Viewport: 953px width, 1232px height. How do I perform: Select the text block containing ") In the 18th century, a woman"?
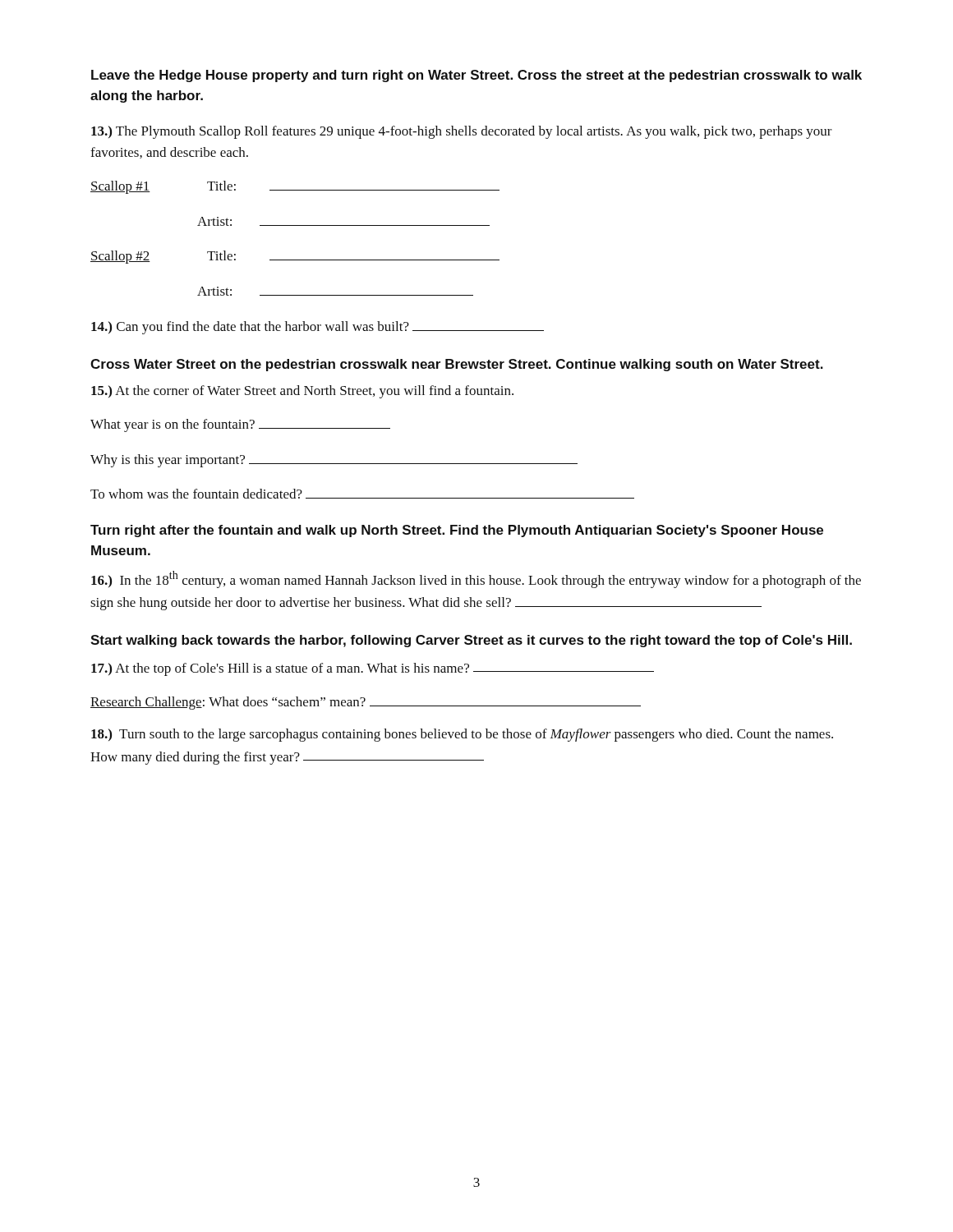(x=476, y=589)
